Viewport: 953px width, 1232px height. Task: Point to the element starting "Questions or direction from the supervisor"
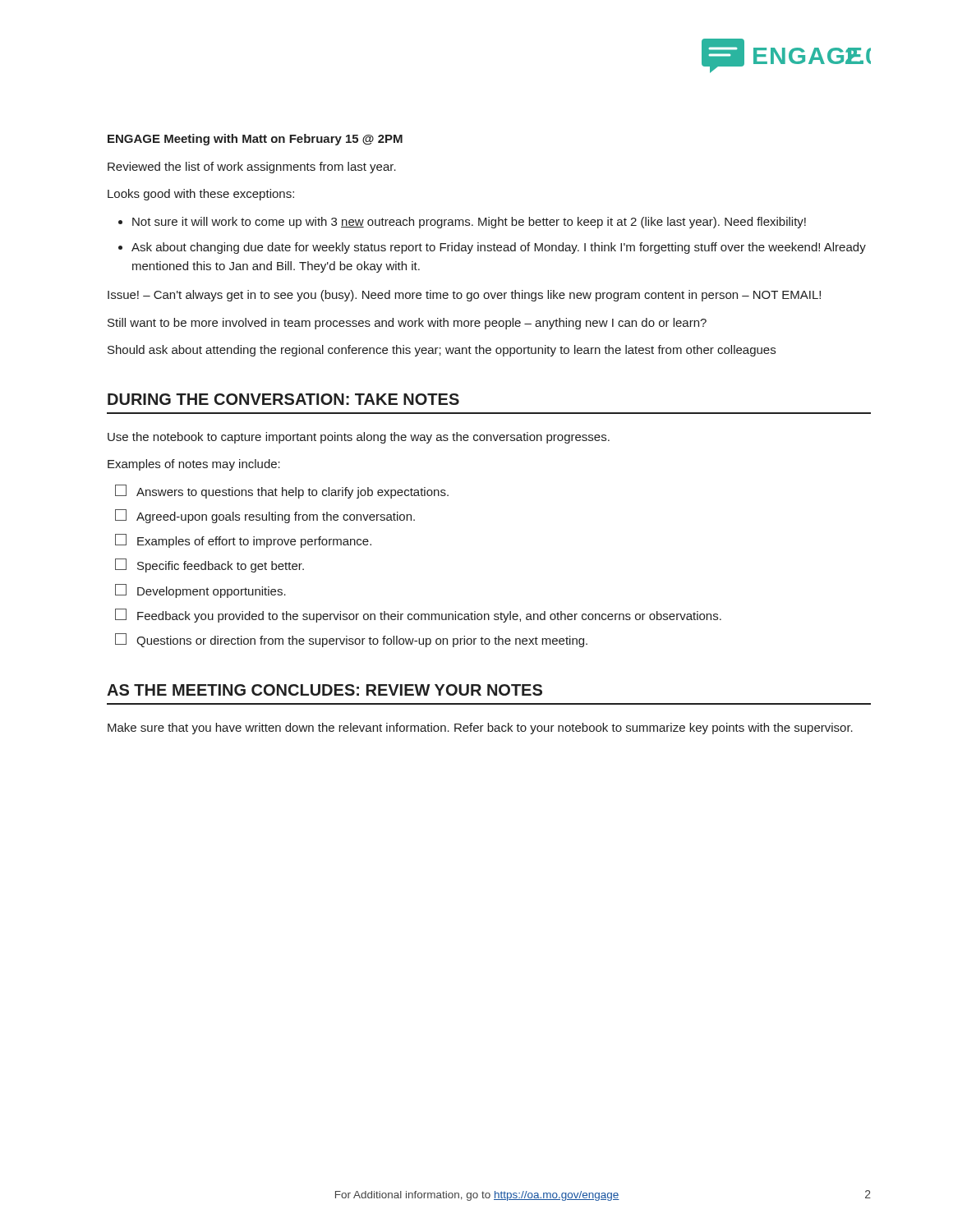[362, 640]
